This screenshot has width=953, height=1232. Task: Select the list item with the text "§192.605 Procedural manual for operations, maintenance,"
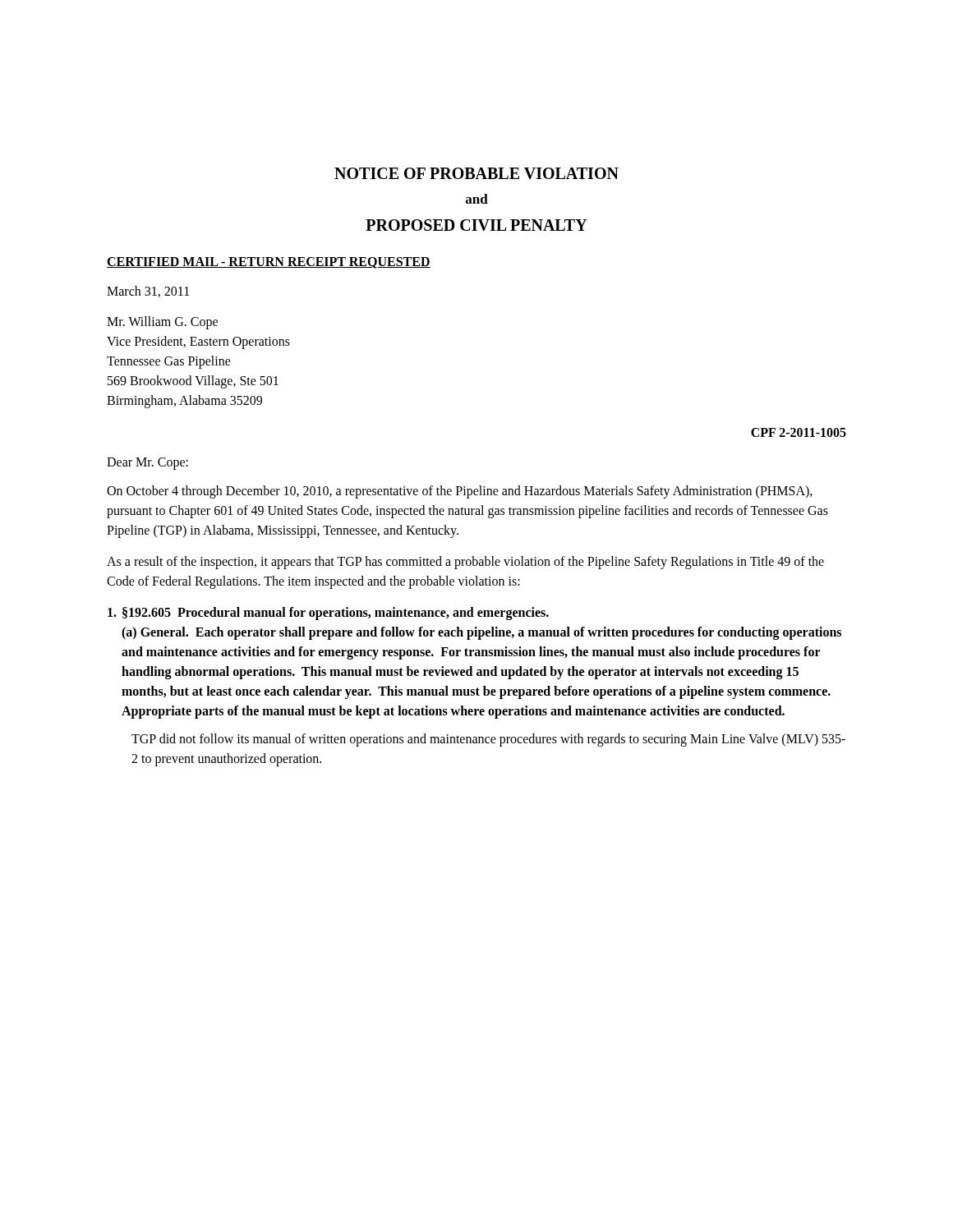coord(476,686)
